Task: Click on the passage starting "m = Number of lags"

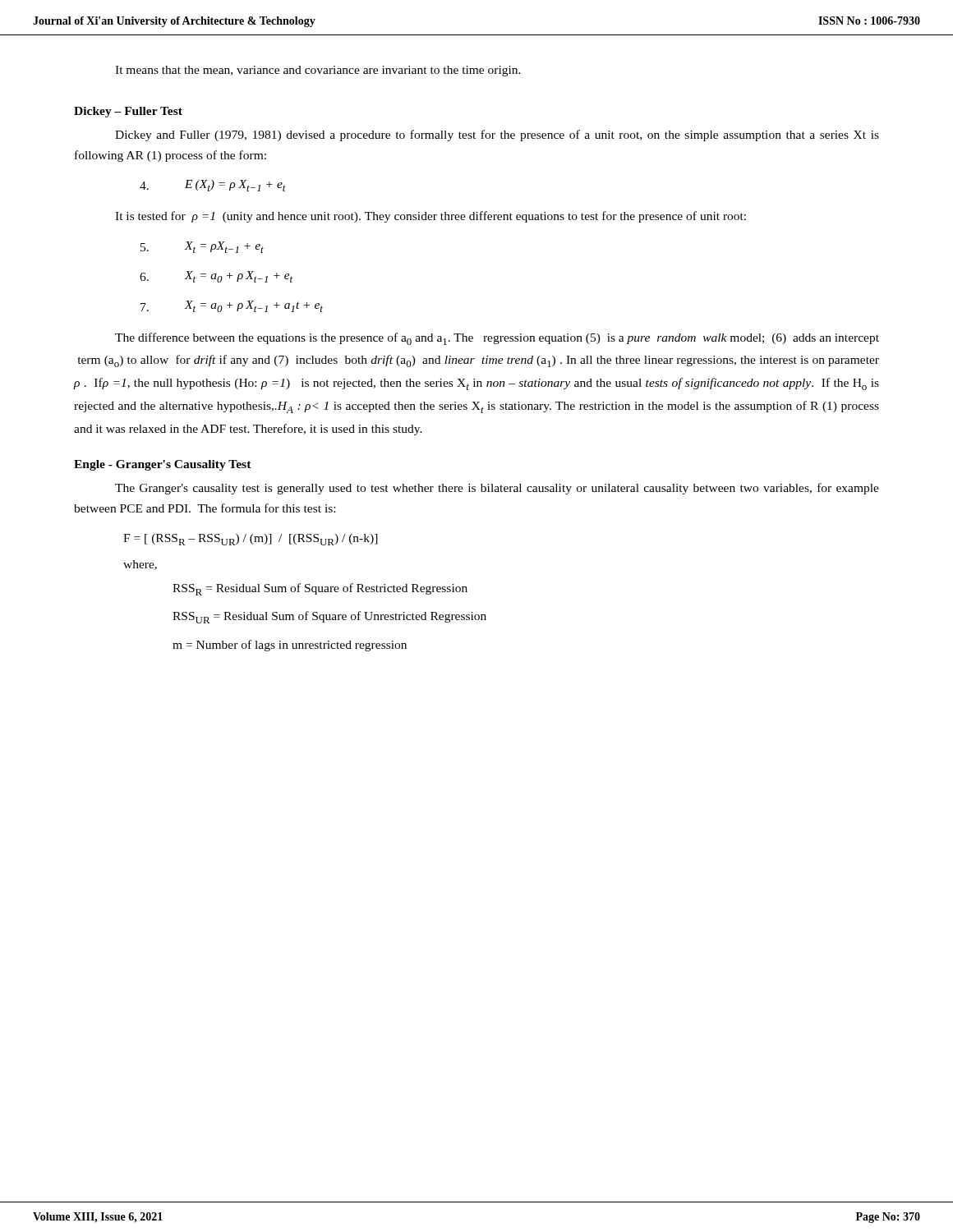Action: [290, 644]
